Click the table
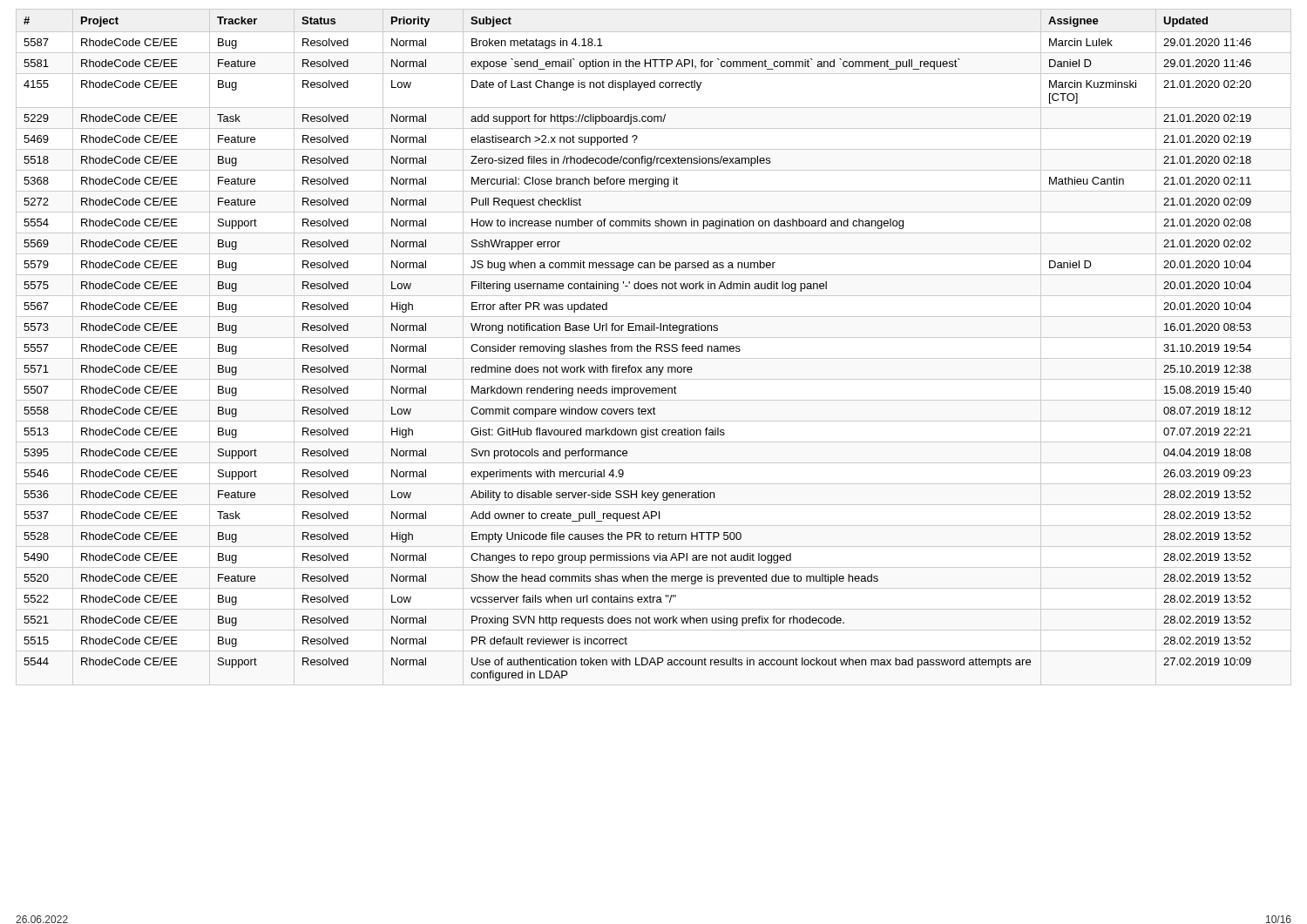1307x924 pixels. point(654,347)
